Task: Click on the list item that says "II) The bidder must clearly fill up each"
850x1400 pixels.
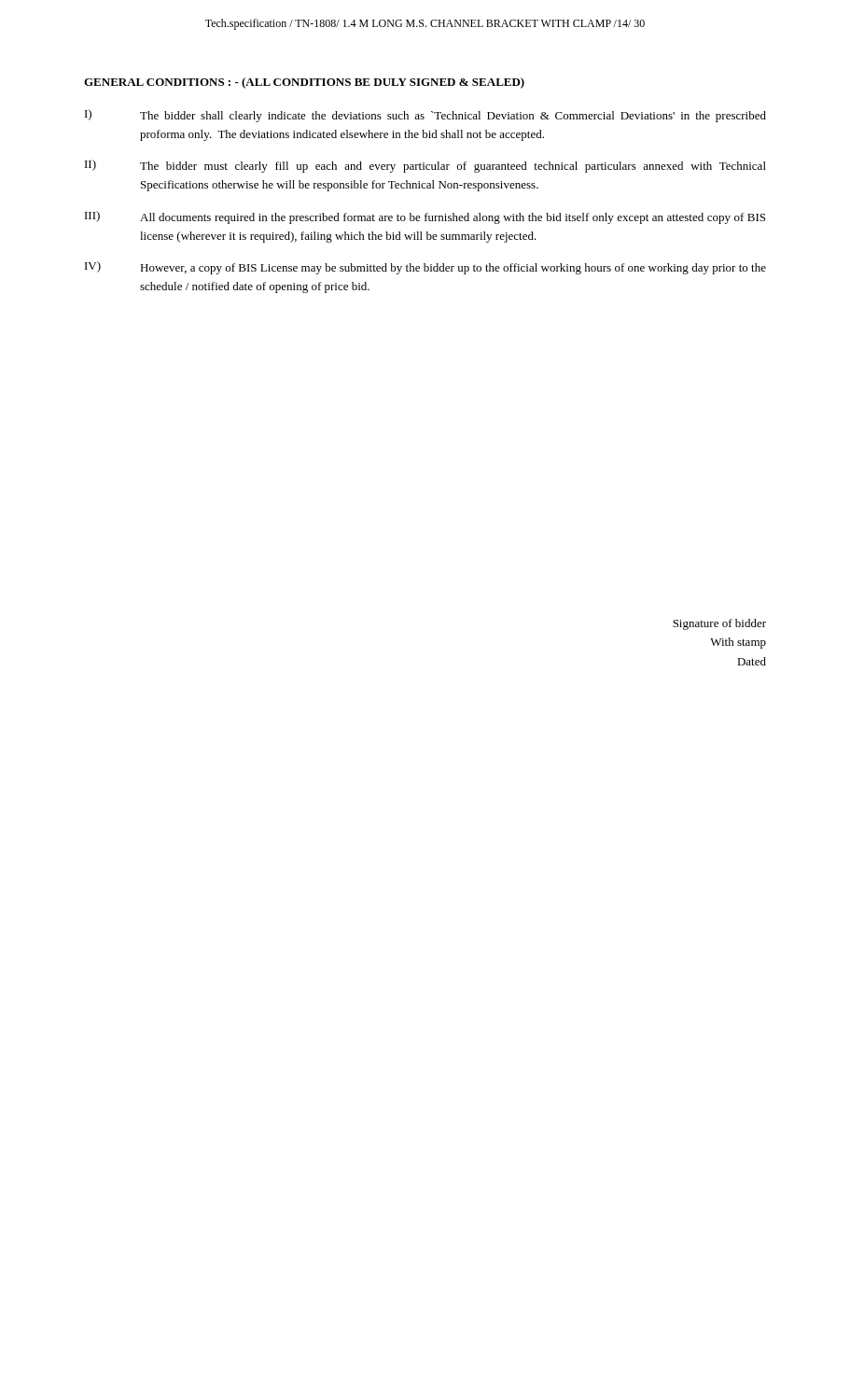Action: [x=425, y=176]
